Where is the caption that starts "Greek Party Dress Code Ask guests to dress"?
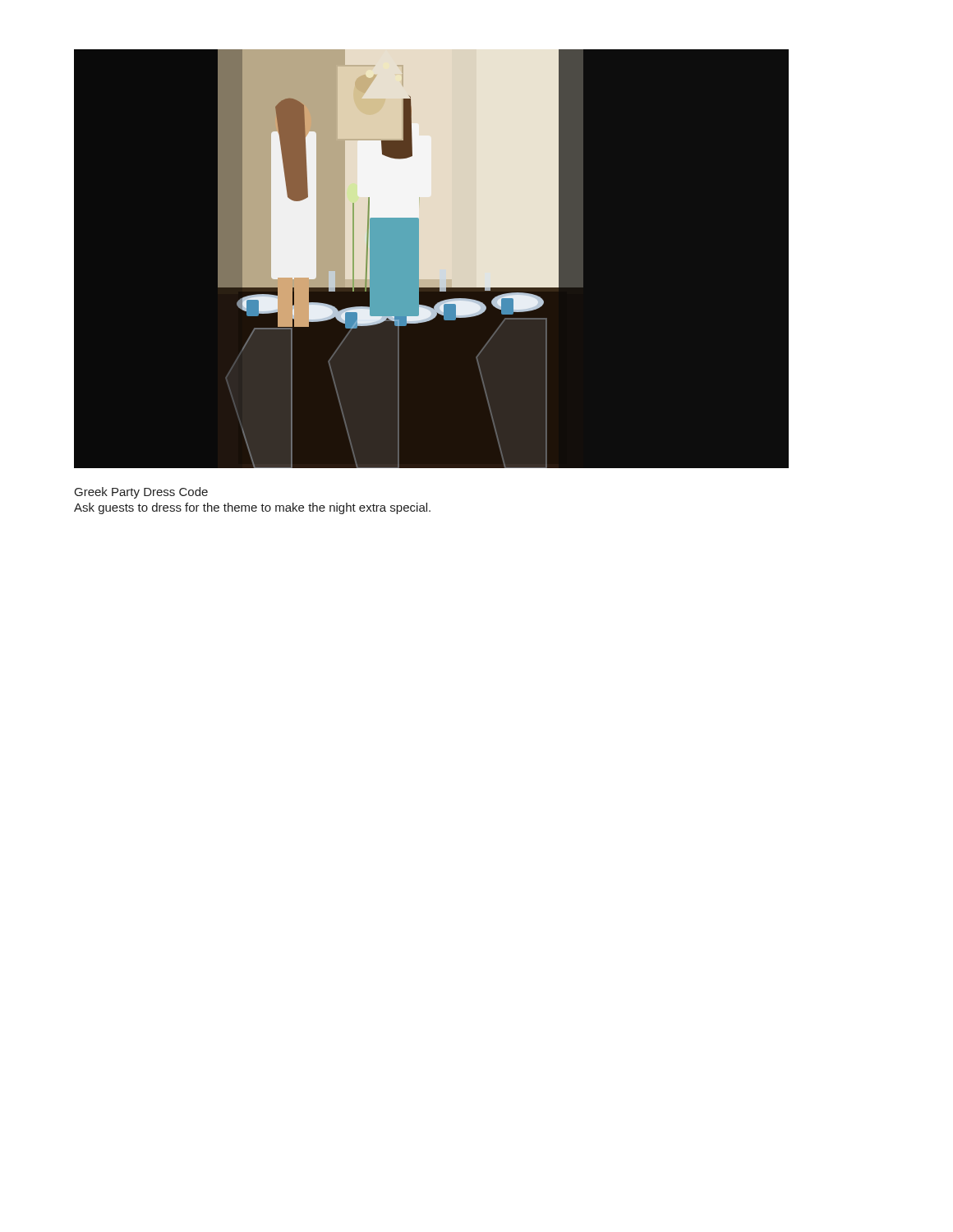 click(320, 499)
